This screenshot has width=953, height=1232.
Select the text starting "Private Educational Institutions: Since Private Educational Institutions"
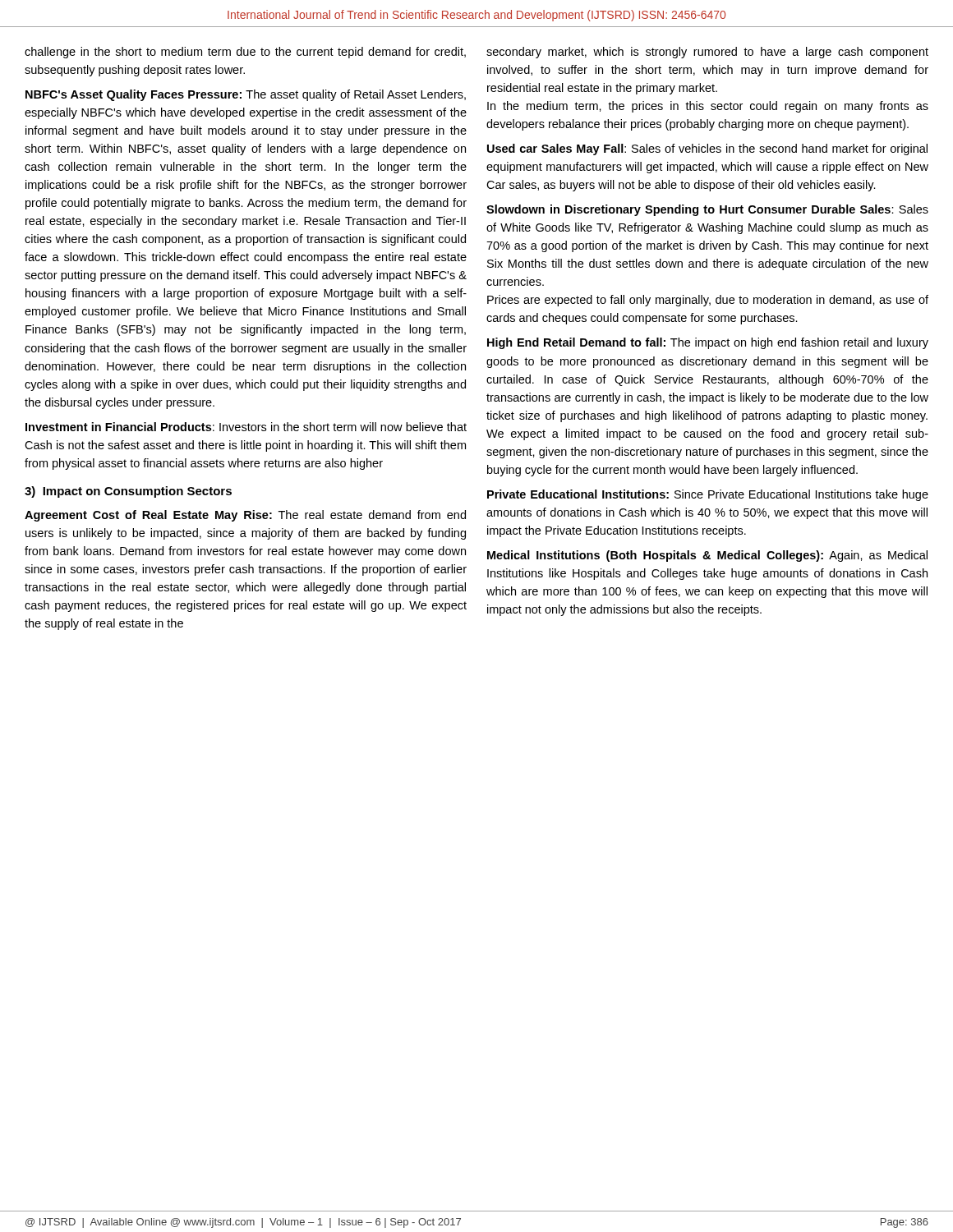[707, 512]
